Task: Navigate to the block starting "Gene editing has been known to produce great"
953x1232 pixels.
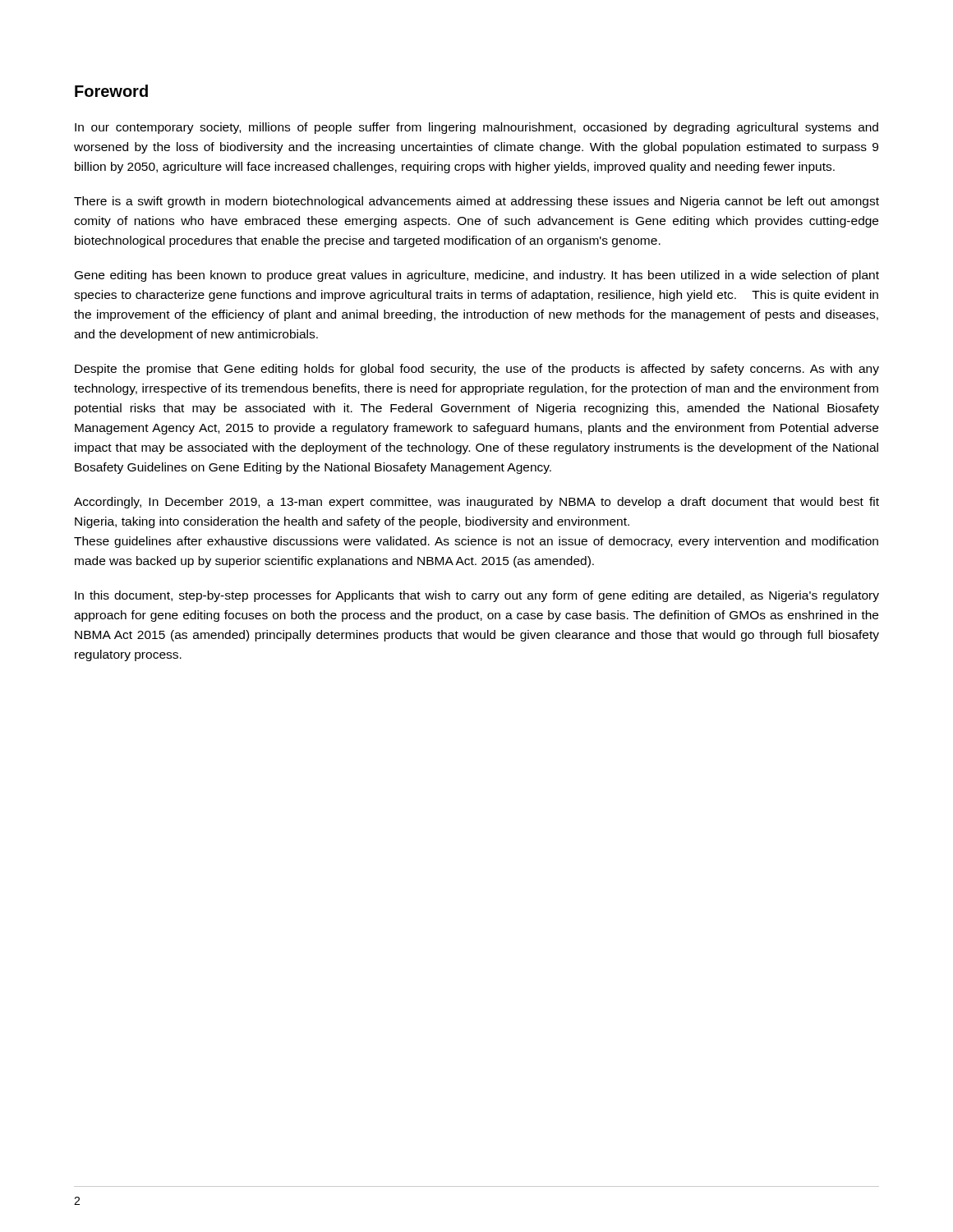Action: click(x=476, y=304)
